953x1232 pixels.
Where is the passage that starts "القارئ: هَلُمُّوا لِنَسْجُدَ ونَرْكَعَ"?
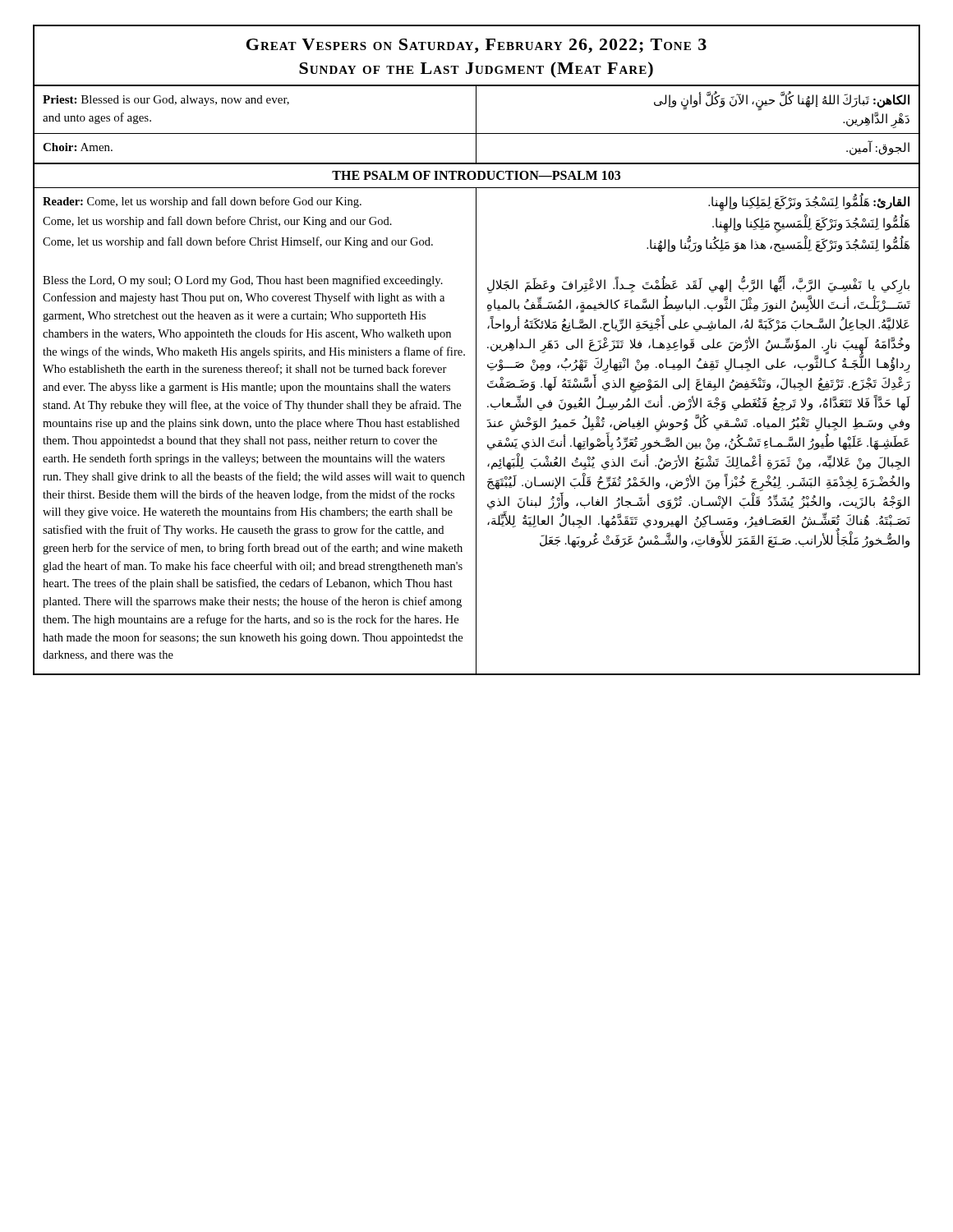click(x=698, y=372)
